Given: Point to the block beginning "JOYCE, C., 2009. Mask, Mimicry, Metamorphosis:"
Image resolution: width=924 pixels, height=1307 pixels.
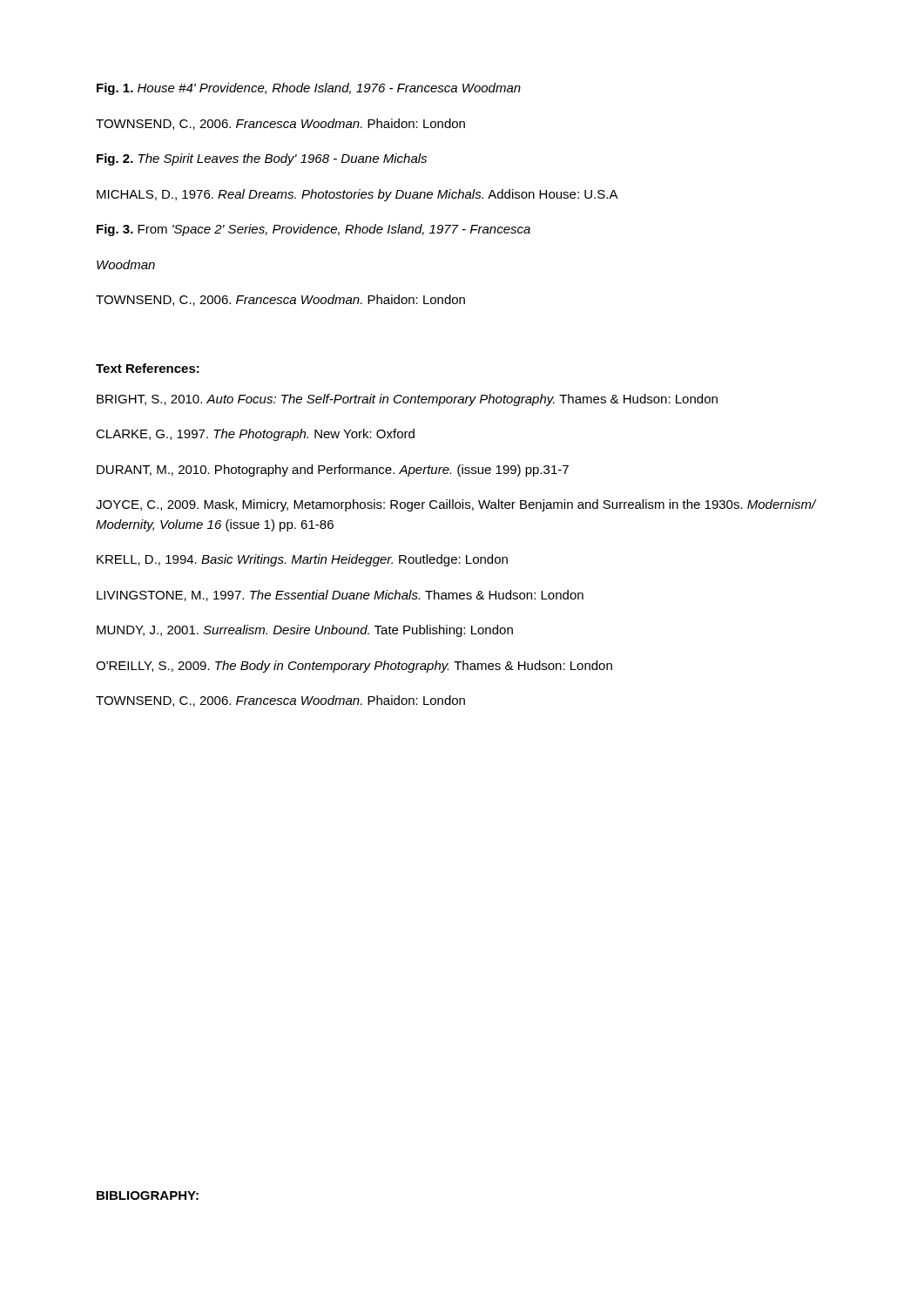Looking at the screenshot, I should [456, 514].
